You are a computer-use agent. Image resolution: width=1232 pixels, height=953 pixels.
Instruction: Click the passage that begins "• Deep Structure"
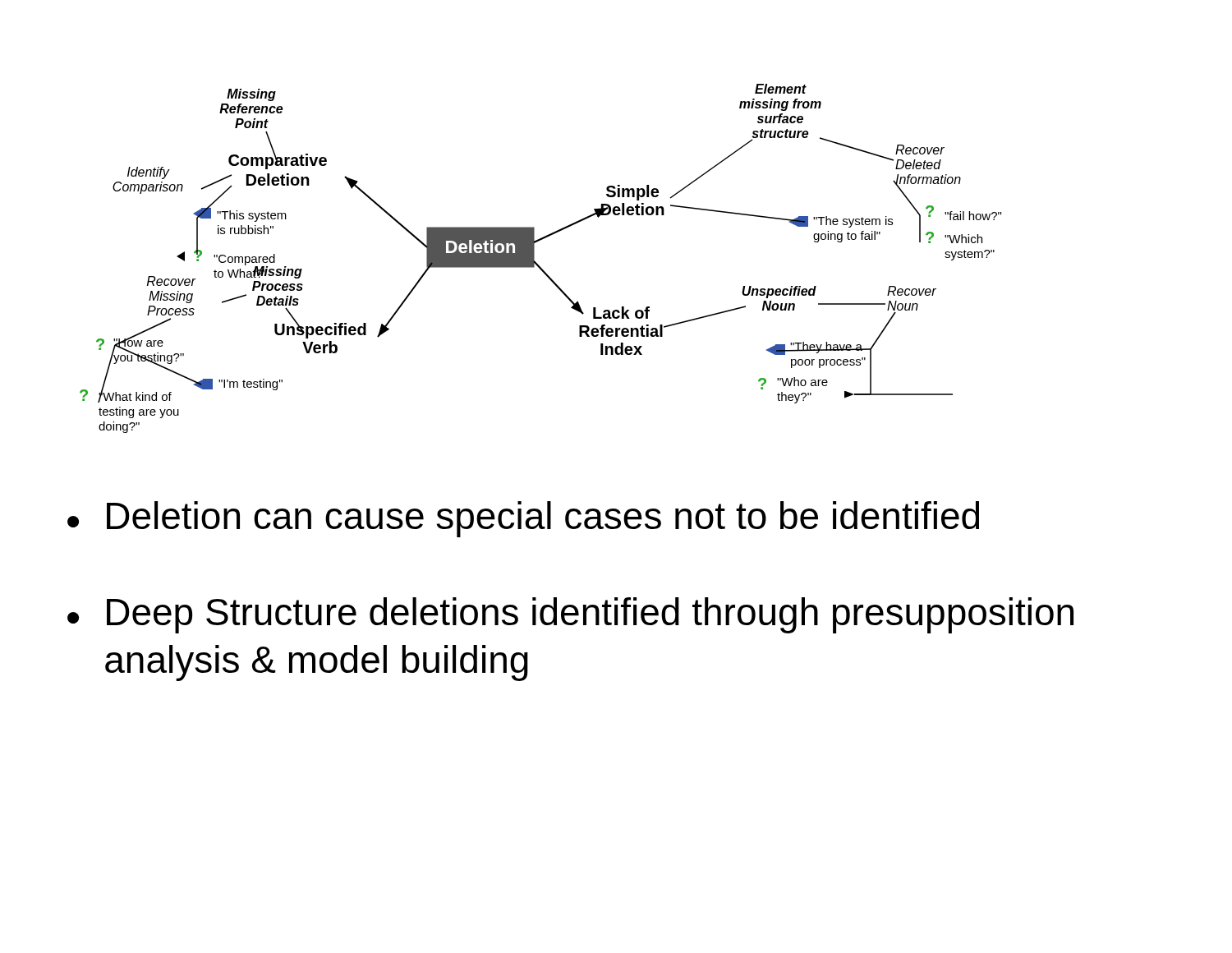click(x=620, y=636)
